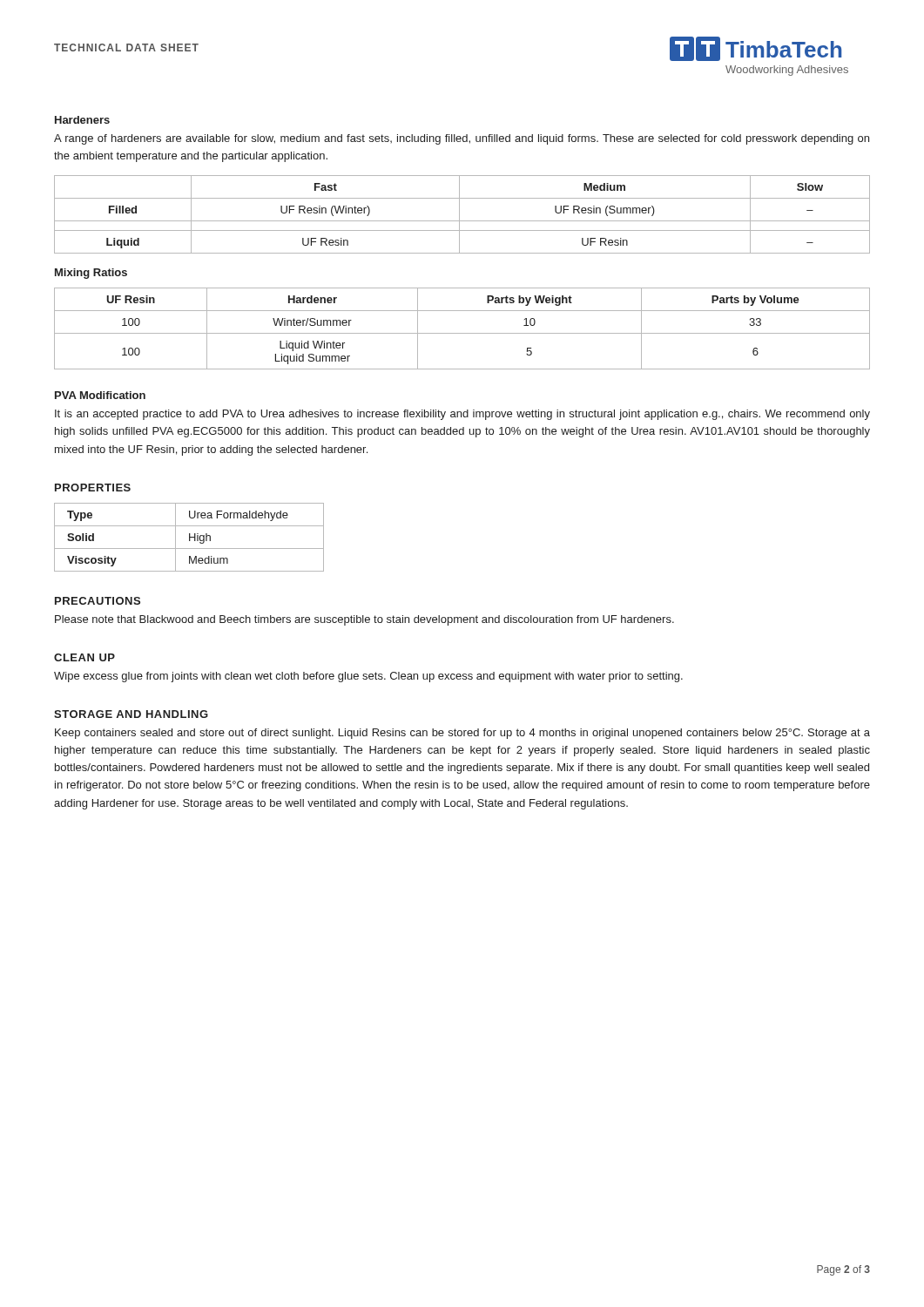This screenshot has width=924, height=1307.
Task: Find the section header containing "PVA Modification"
Action: pyautogui.click(x=100, y=395)
